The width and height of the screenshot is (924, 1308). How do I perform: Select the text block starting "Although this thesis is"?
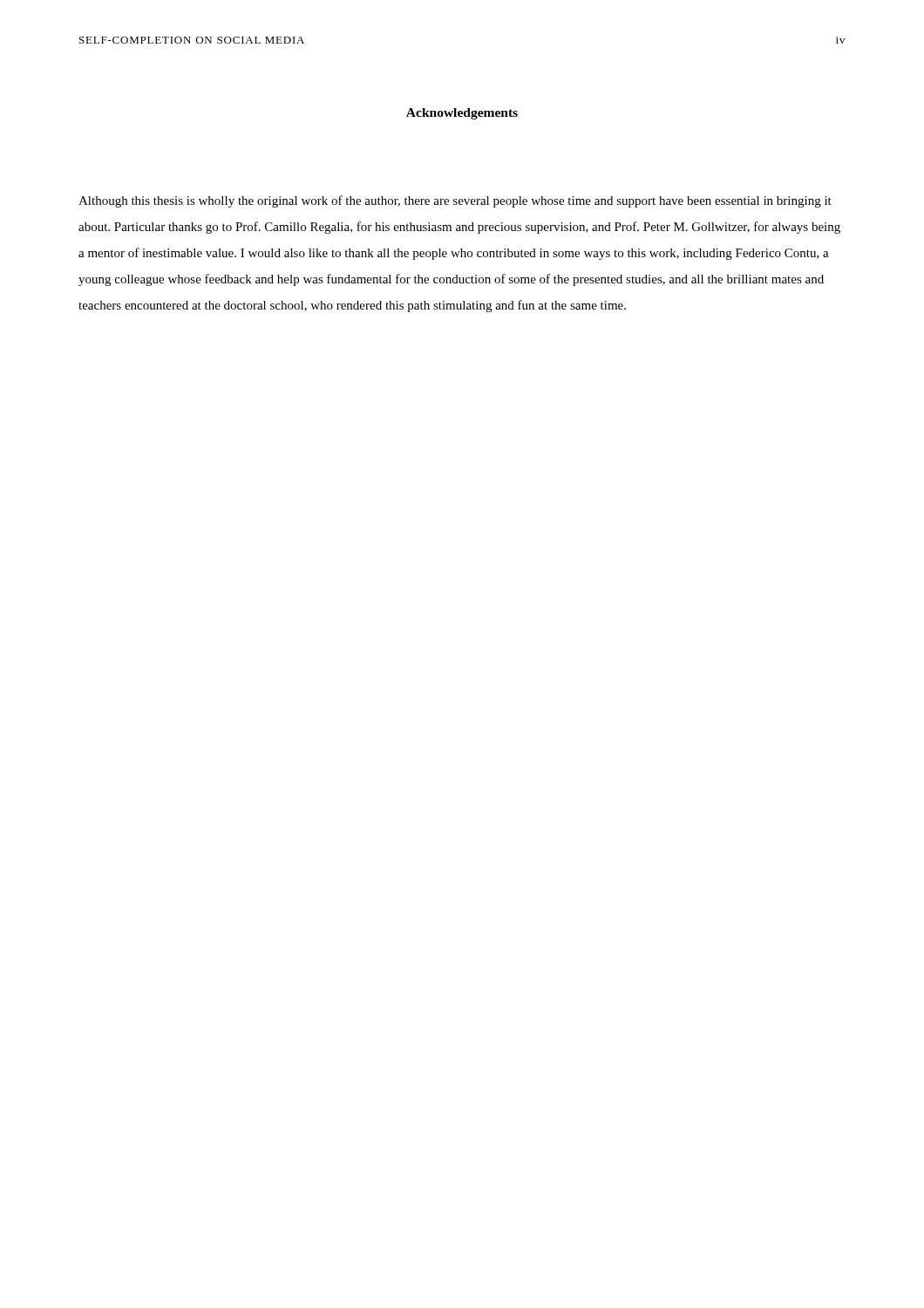(x=460, y=253)
